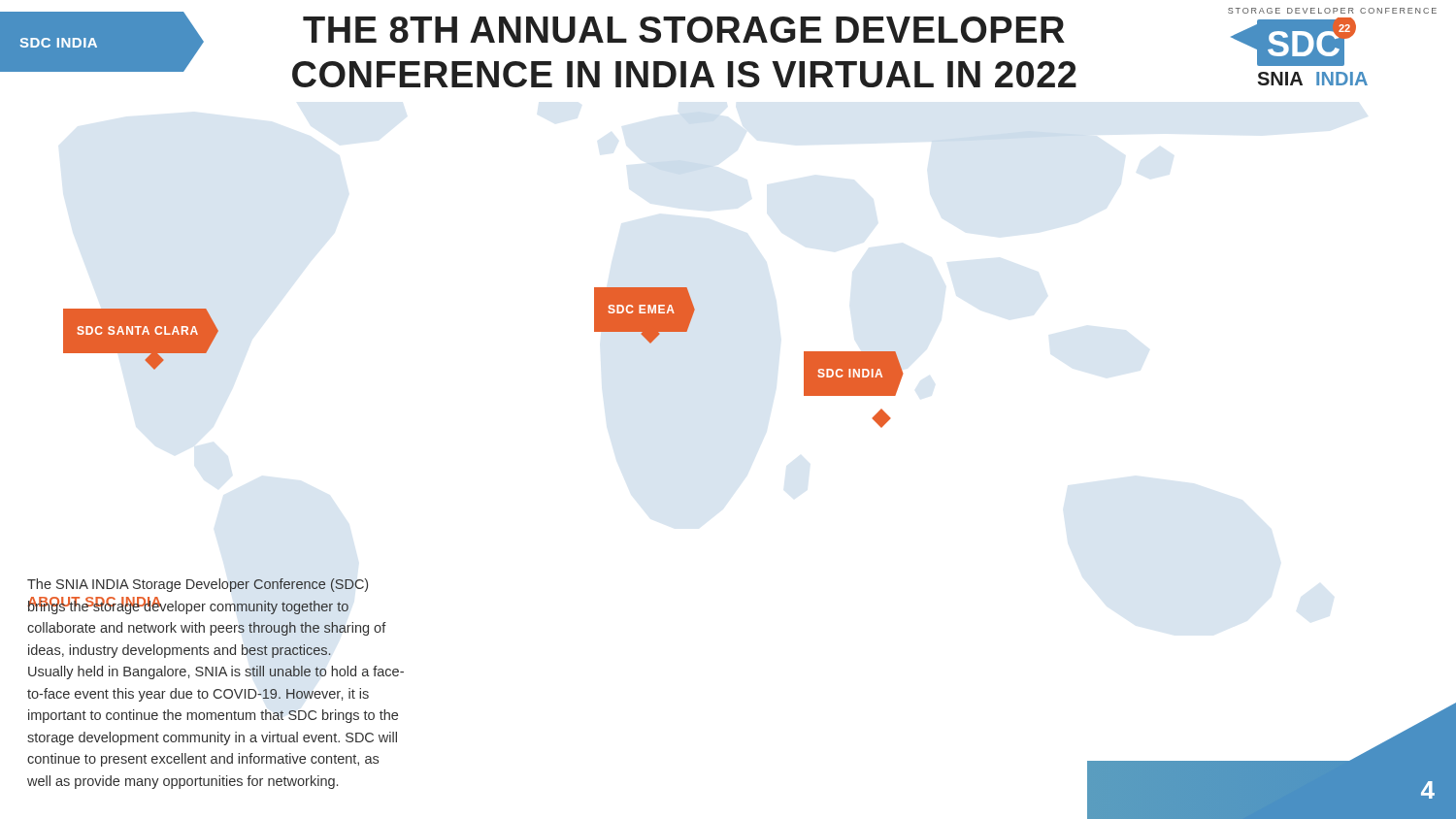
Task: Click a section header
Action: pyautogui.click(x=260, y=601)
